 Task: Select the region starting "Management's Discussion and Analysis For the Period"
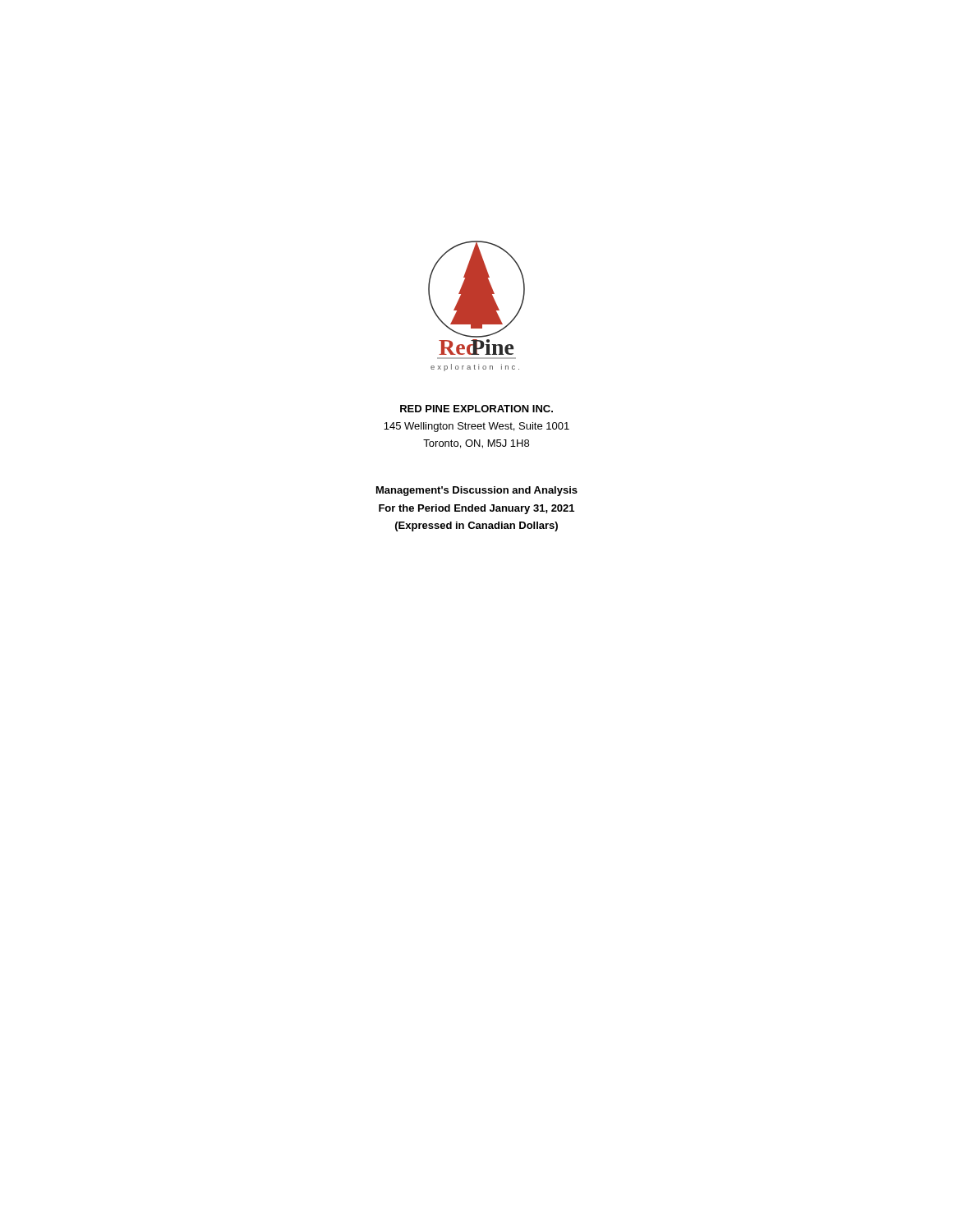coord(476,508)
